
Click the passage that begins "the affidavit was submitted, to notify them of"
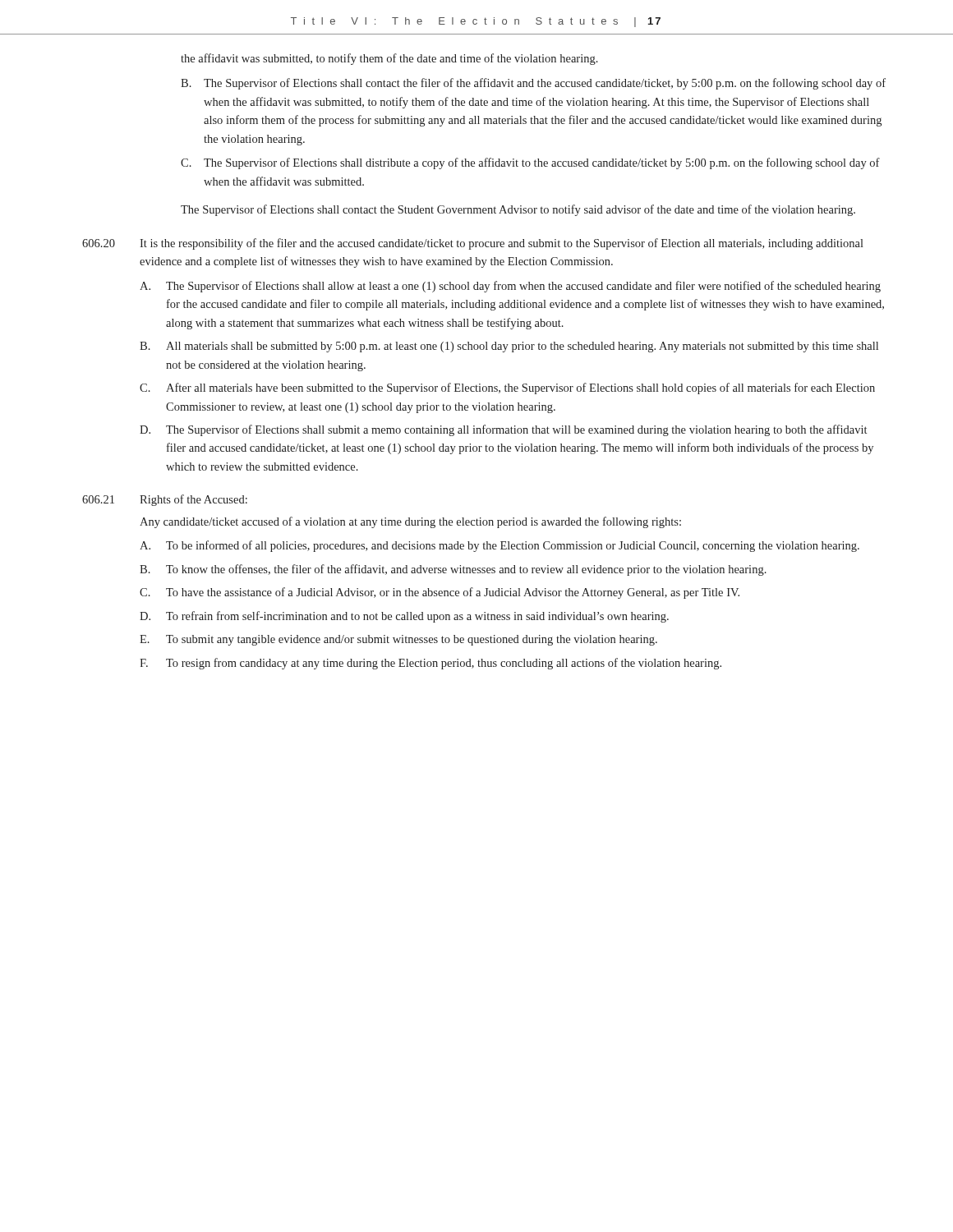click(x=390, y=58)
